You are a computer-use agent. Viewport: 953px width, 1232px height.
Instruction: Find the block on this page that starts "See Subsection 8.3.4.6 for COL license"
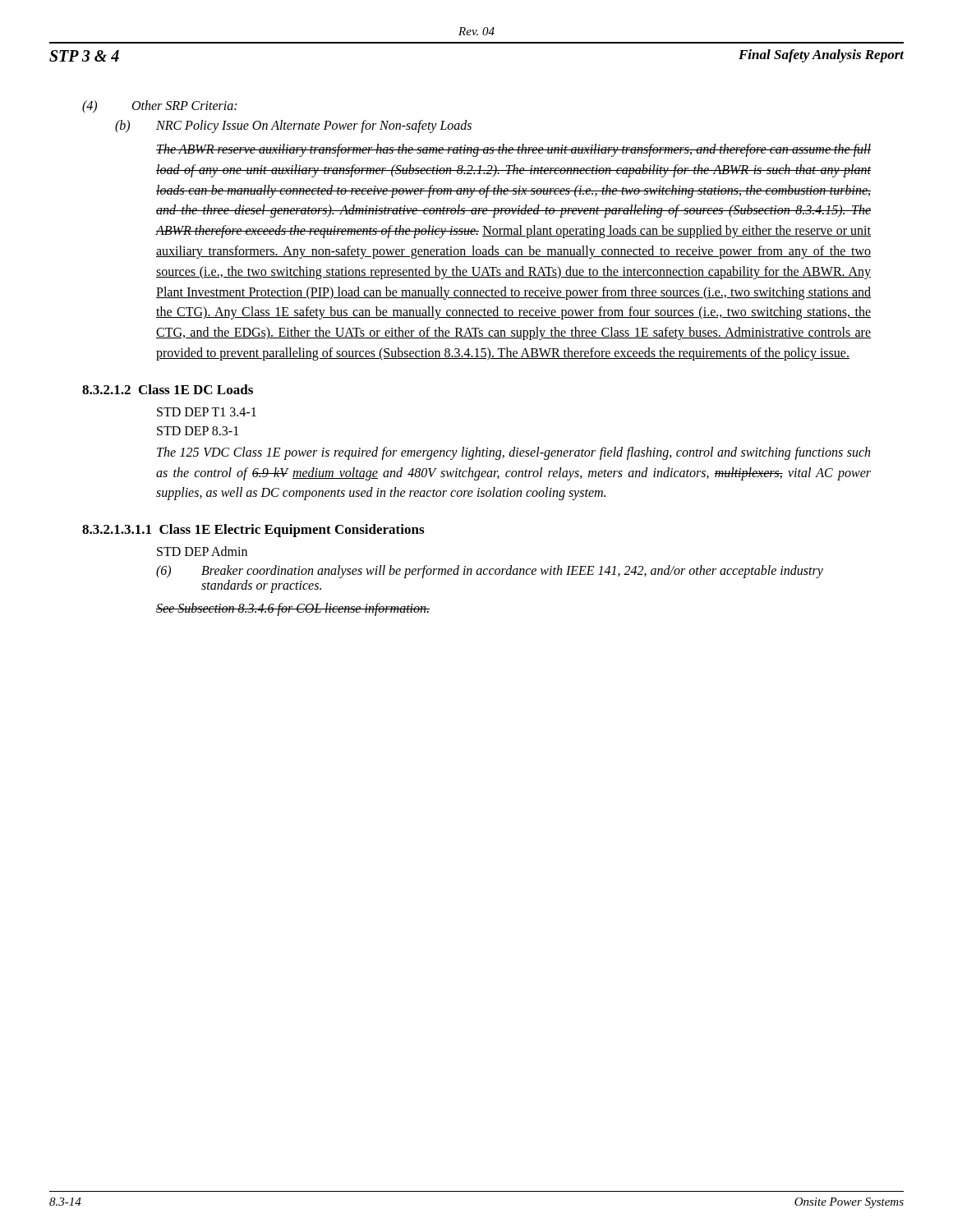pyautogui.click(x=293, y=608)
